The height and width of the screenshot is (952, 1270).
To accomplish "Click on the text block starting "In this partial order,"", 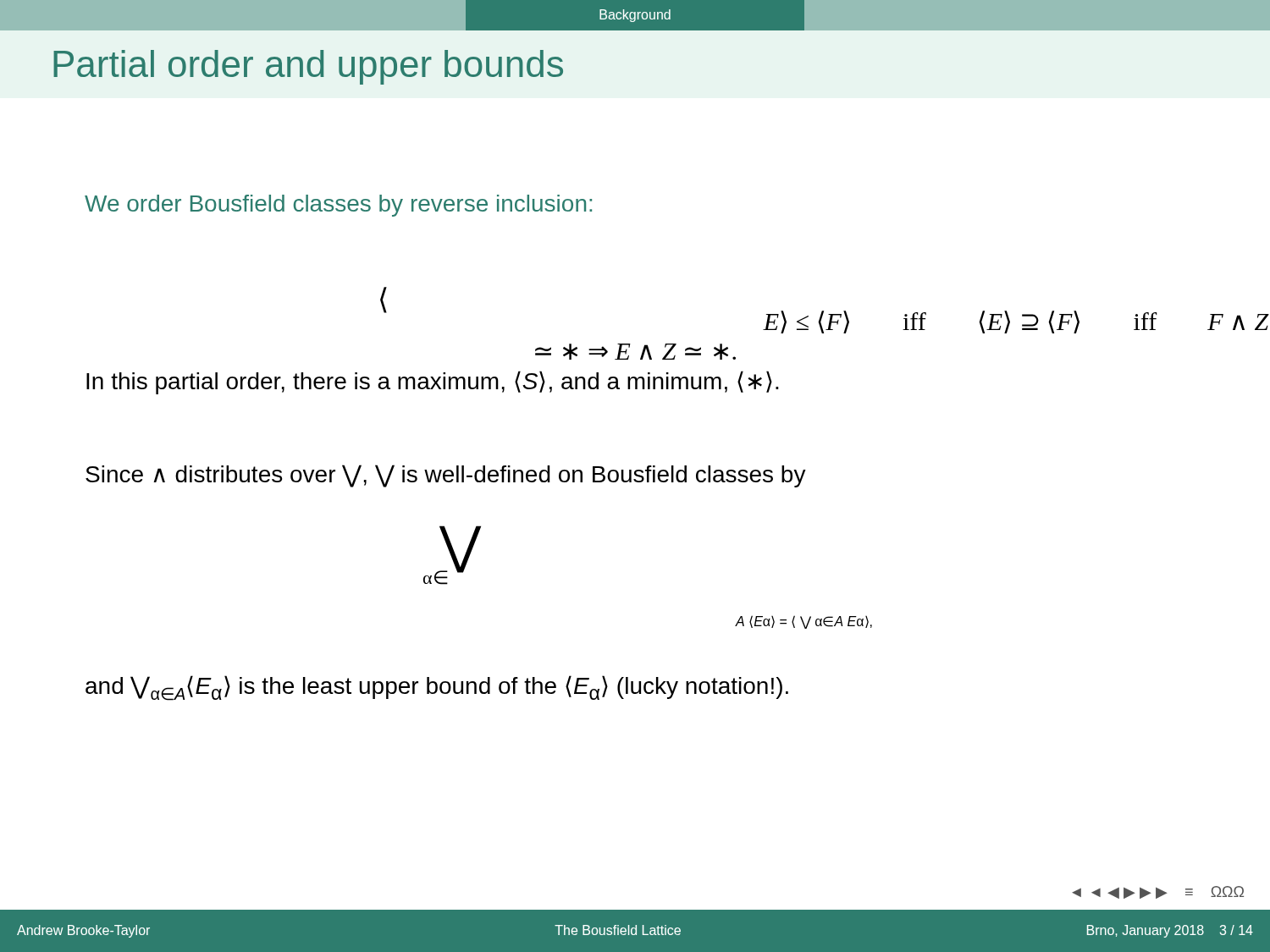I will 433,381.
